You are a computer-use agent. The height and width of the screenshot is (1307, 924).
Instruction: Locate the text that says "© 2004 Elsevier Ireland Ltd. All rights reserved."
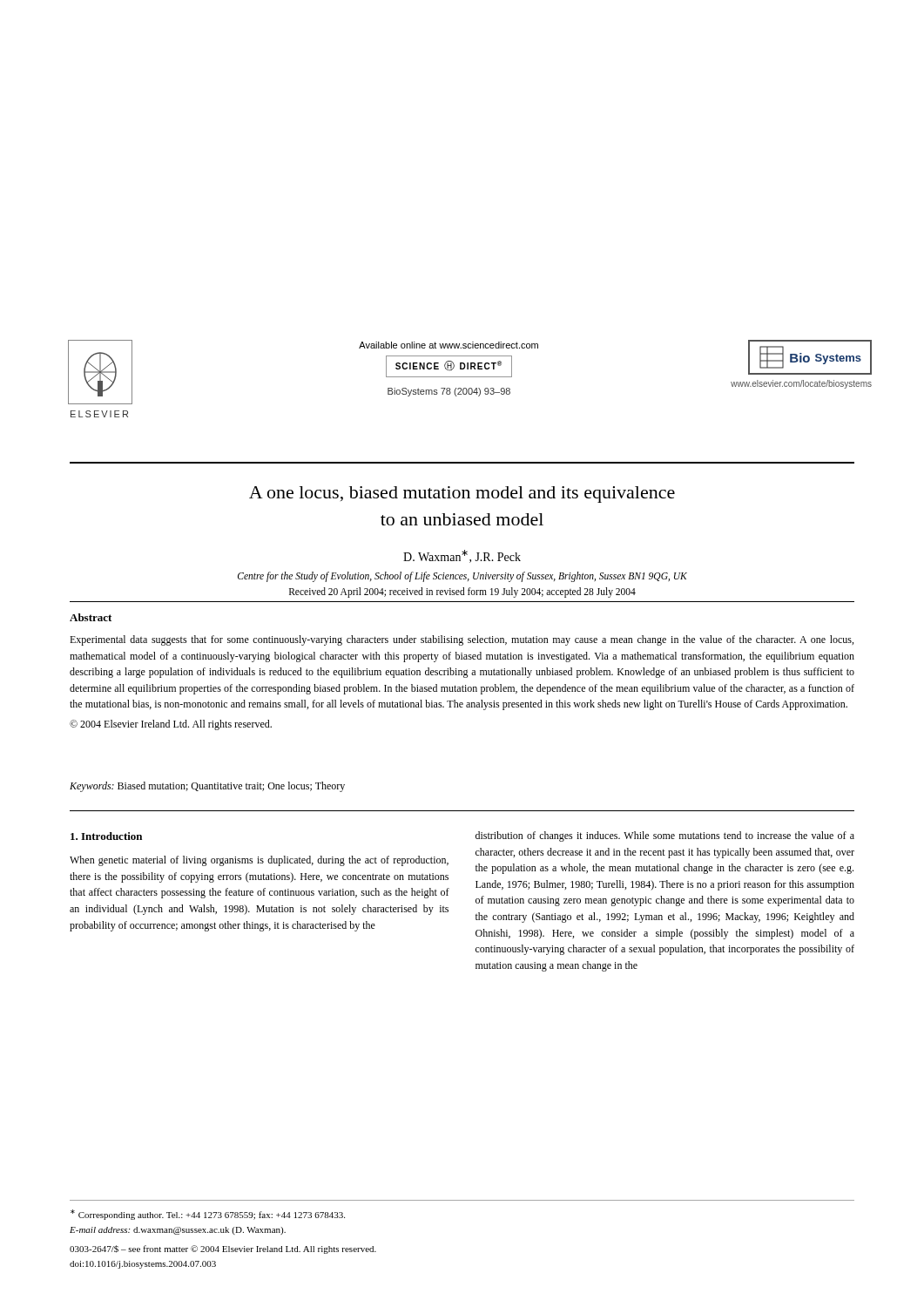[171, 724]
